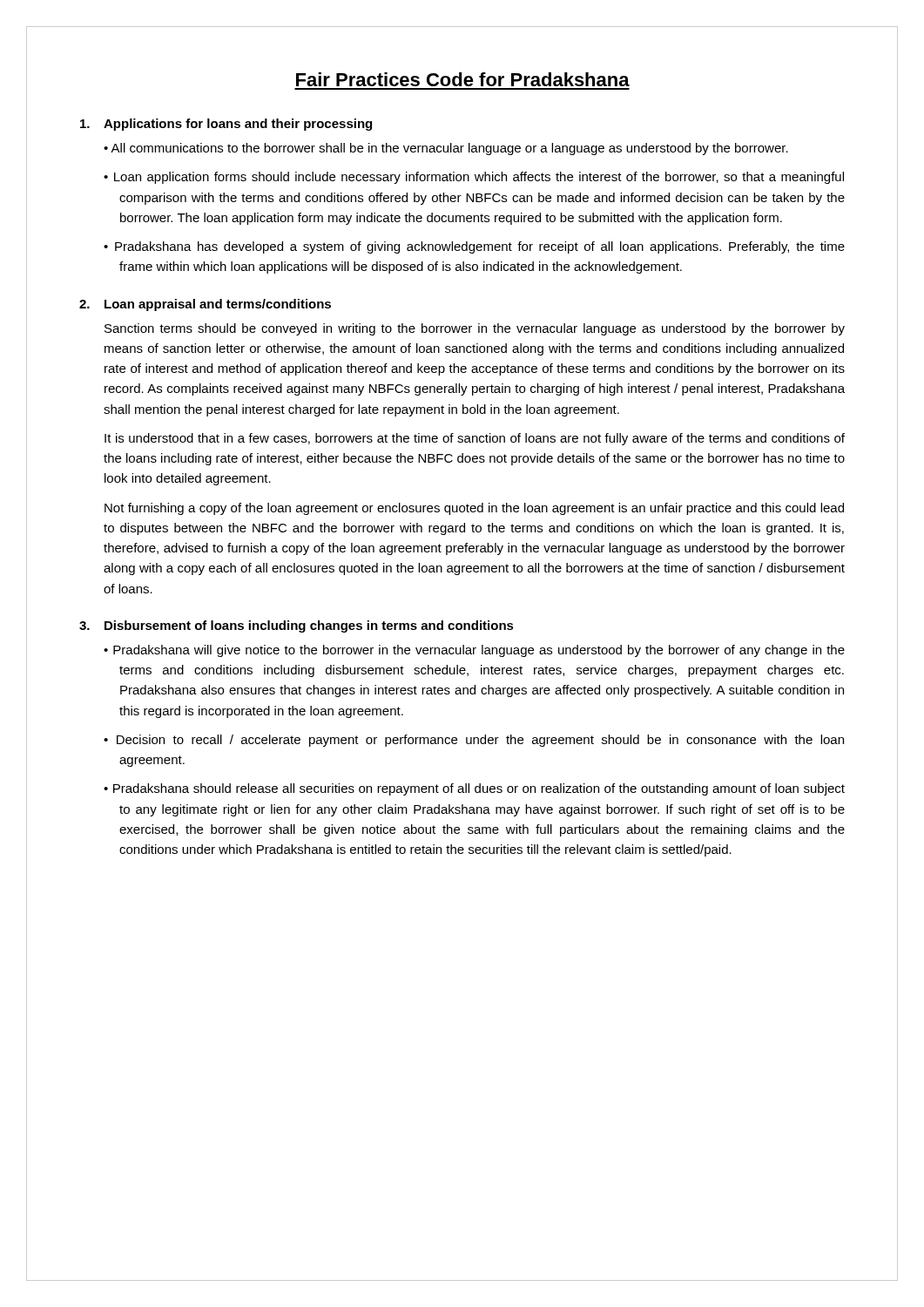Click the passage that begins "• Pradakshana should release all securities on"

coord(474,819)
